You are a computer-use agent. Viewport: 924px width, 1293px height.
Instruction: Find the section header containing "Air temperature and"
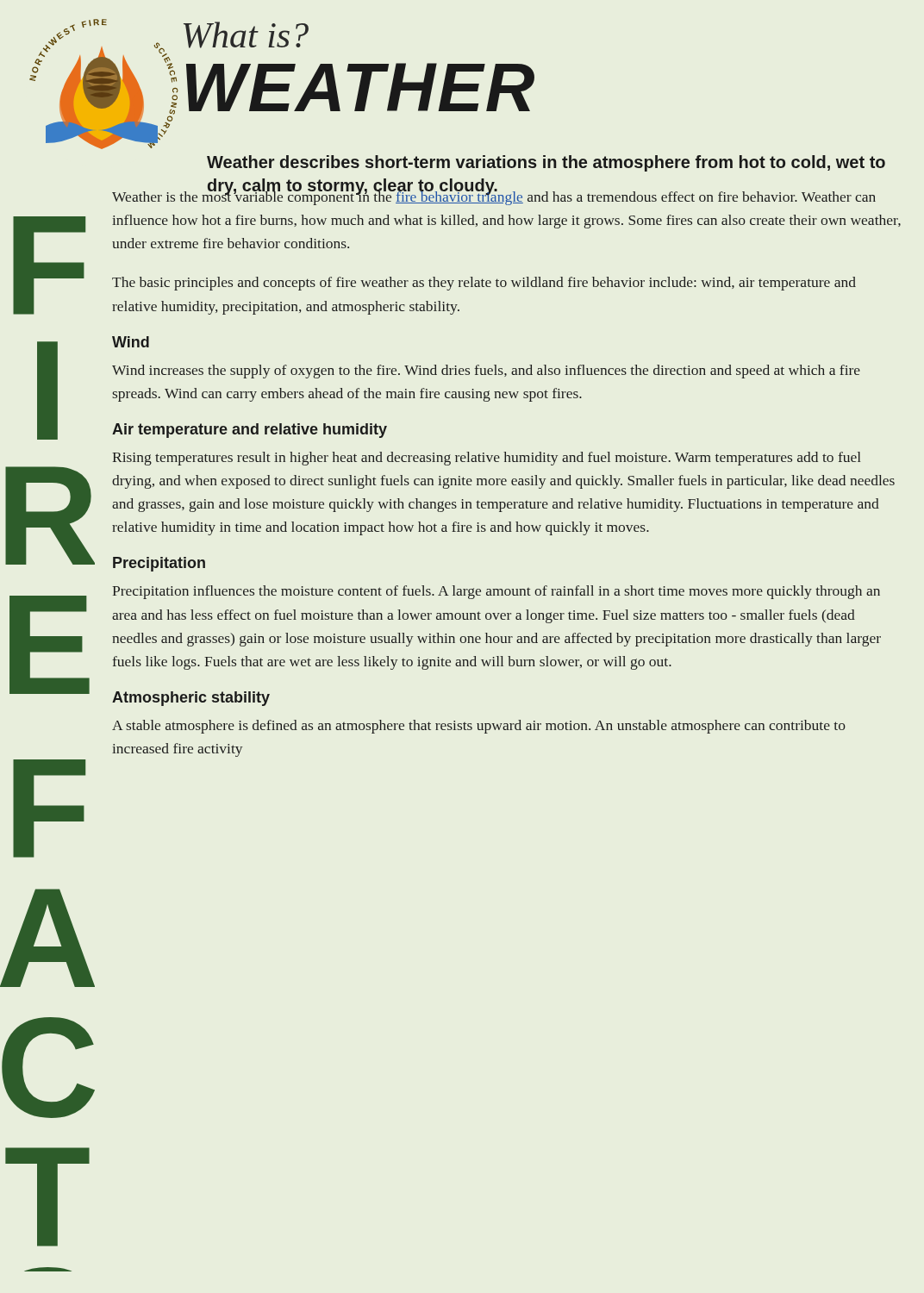(x=250, y=431)
